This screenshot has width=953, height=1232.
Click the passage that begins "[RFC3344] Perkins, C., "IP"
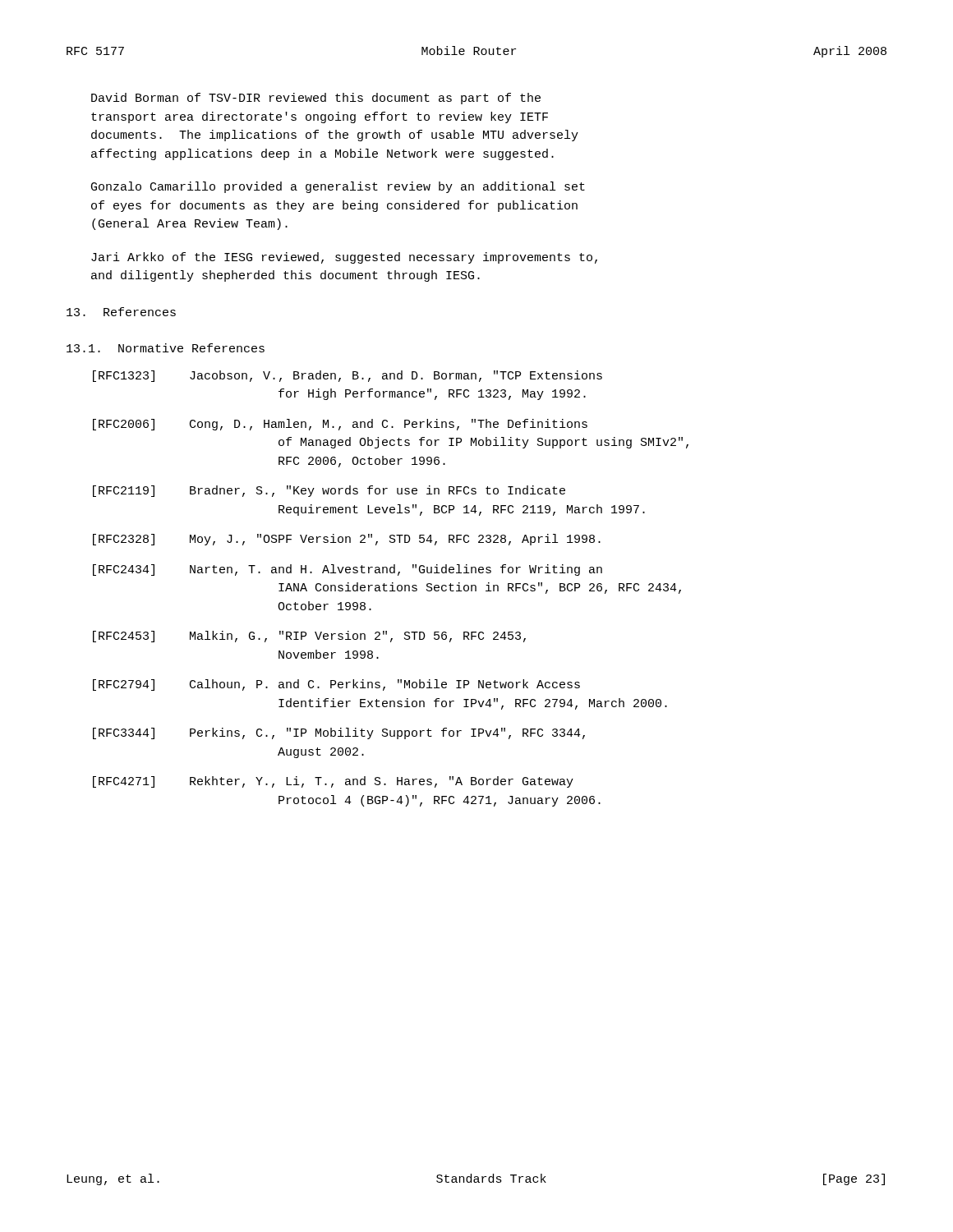click(489, 744)
